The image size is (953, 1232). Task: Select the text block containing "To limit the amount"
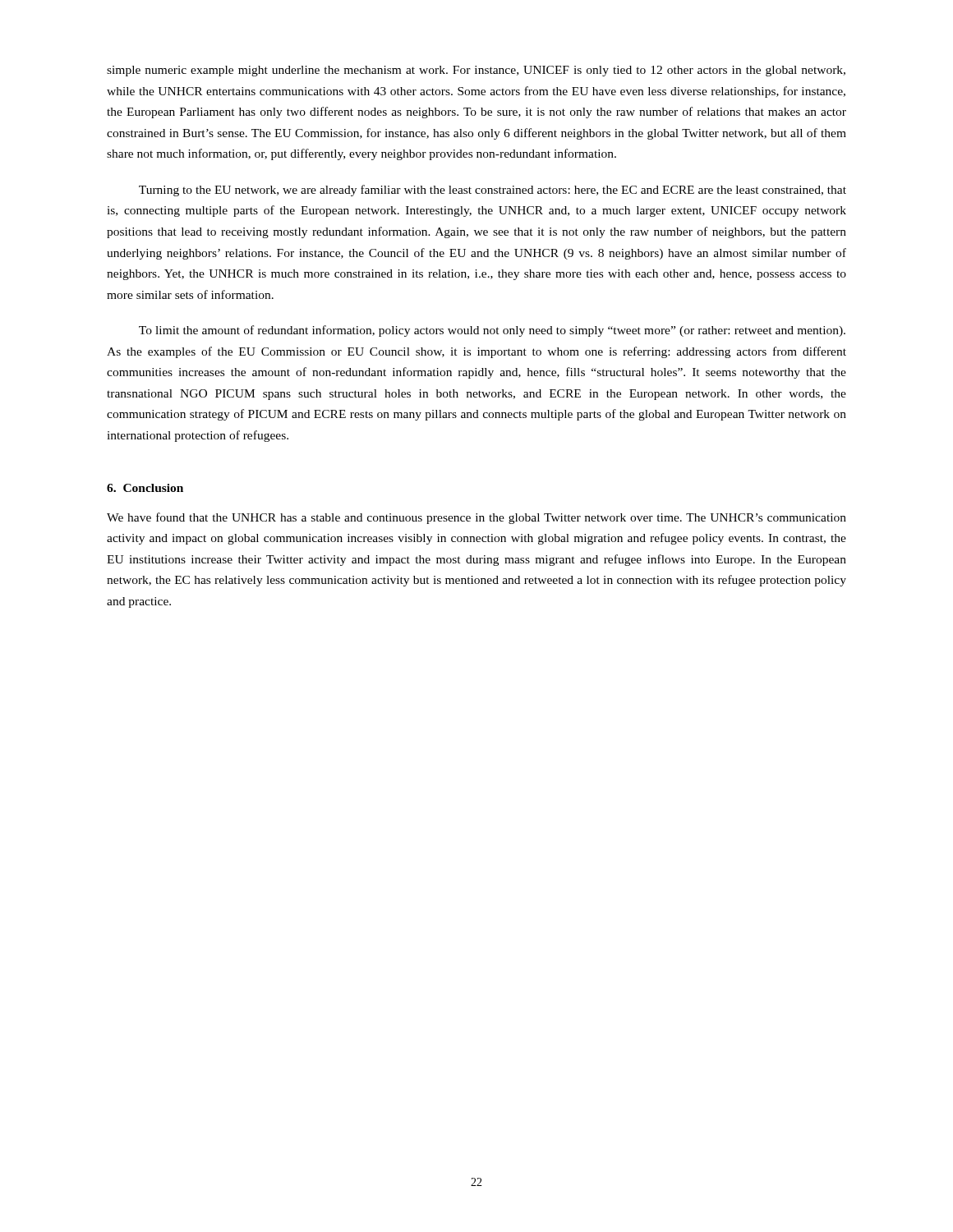[476, 383]
